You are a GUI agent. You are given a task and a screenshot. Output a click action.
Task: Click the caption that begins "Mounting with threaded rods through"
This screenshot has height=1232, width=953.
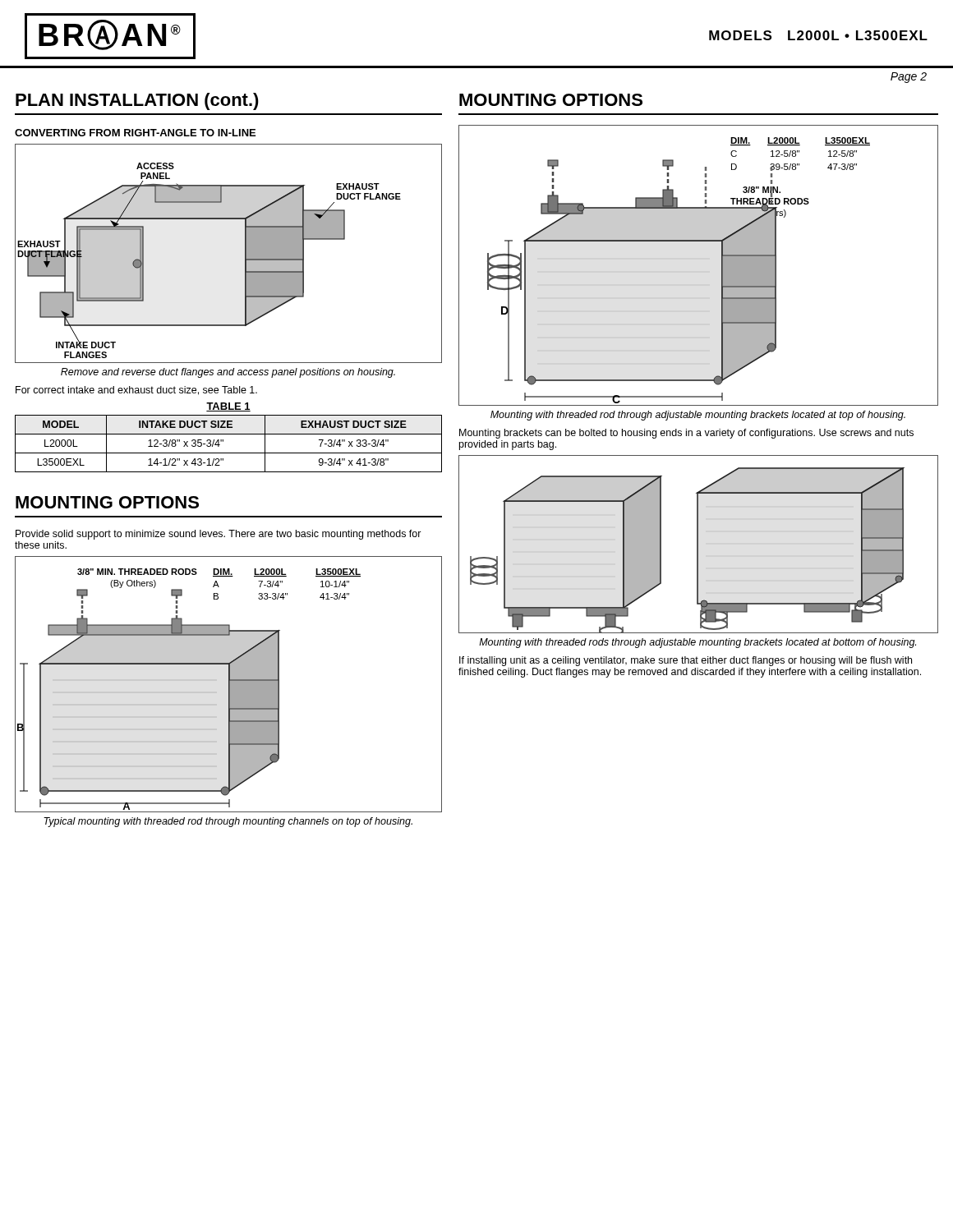coord(698,642)
